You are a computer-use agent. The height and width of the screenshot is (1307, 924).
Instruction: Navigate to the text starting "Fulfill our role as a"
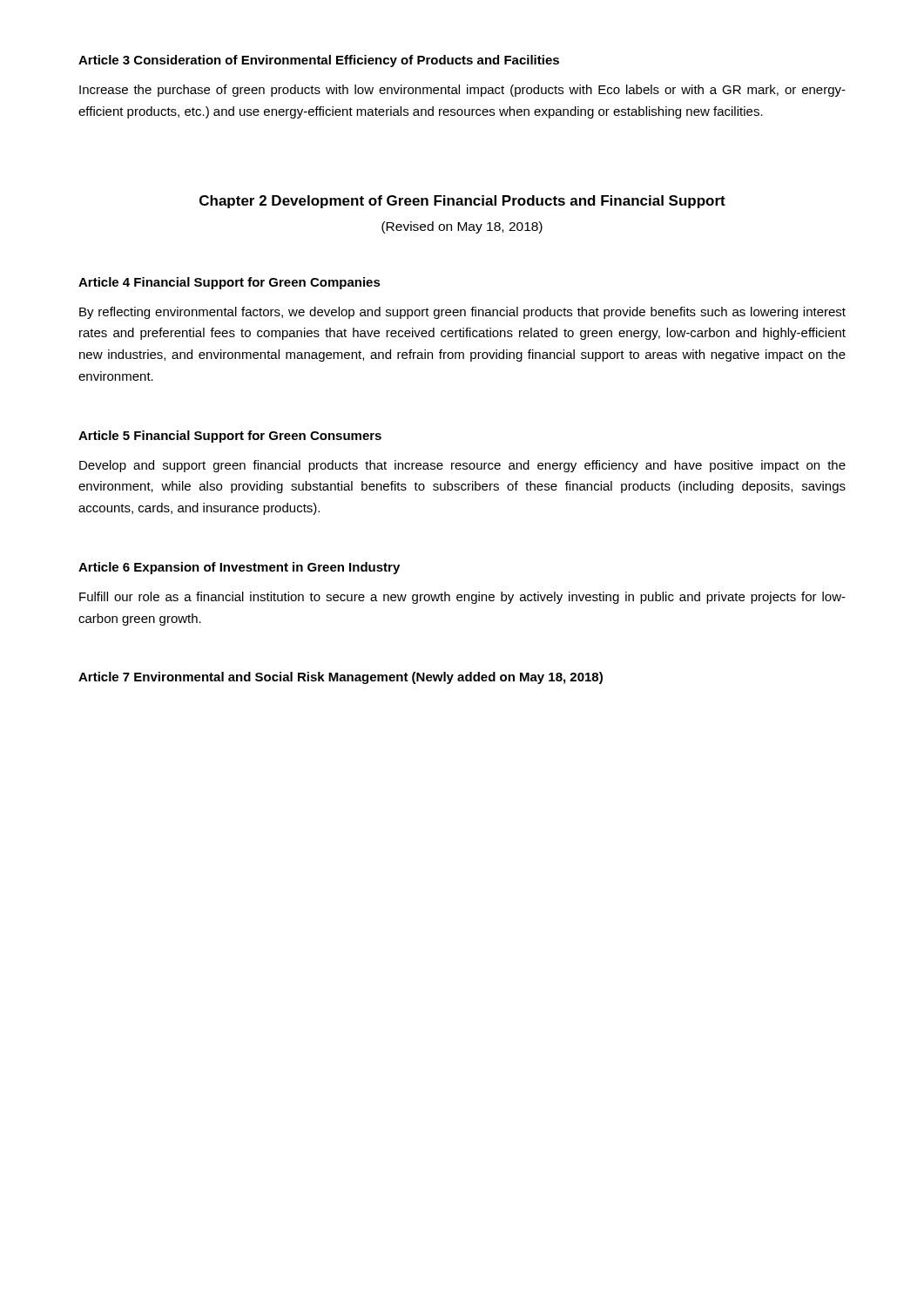pyautogui.click(x=462, y=607)
